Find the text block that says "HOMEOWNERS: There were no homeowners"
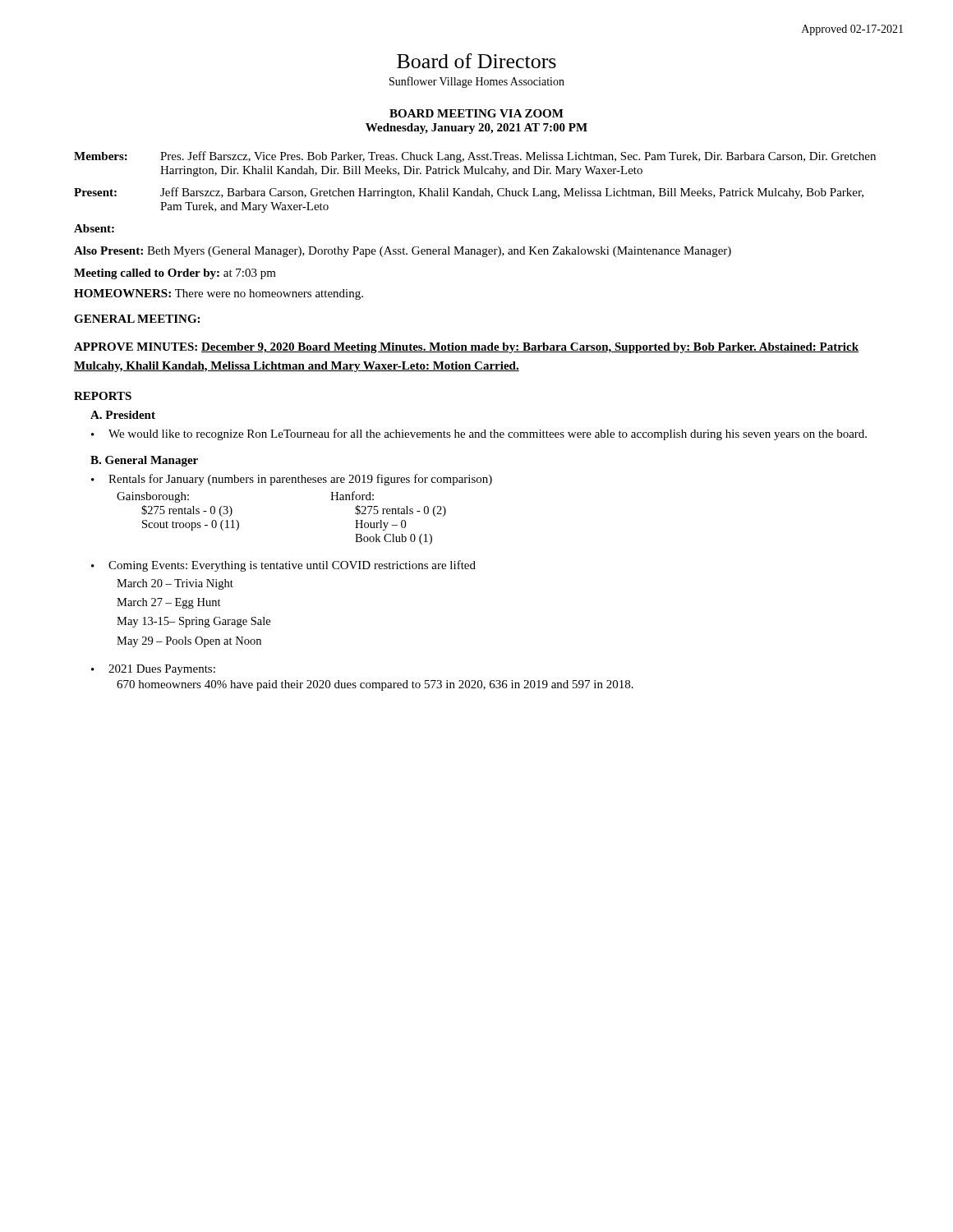953x1232 pixels. (x=219, y=293)
